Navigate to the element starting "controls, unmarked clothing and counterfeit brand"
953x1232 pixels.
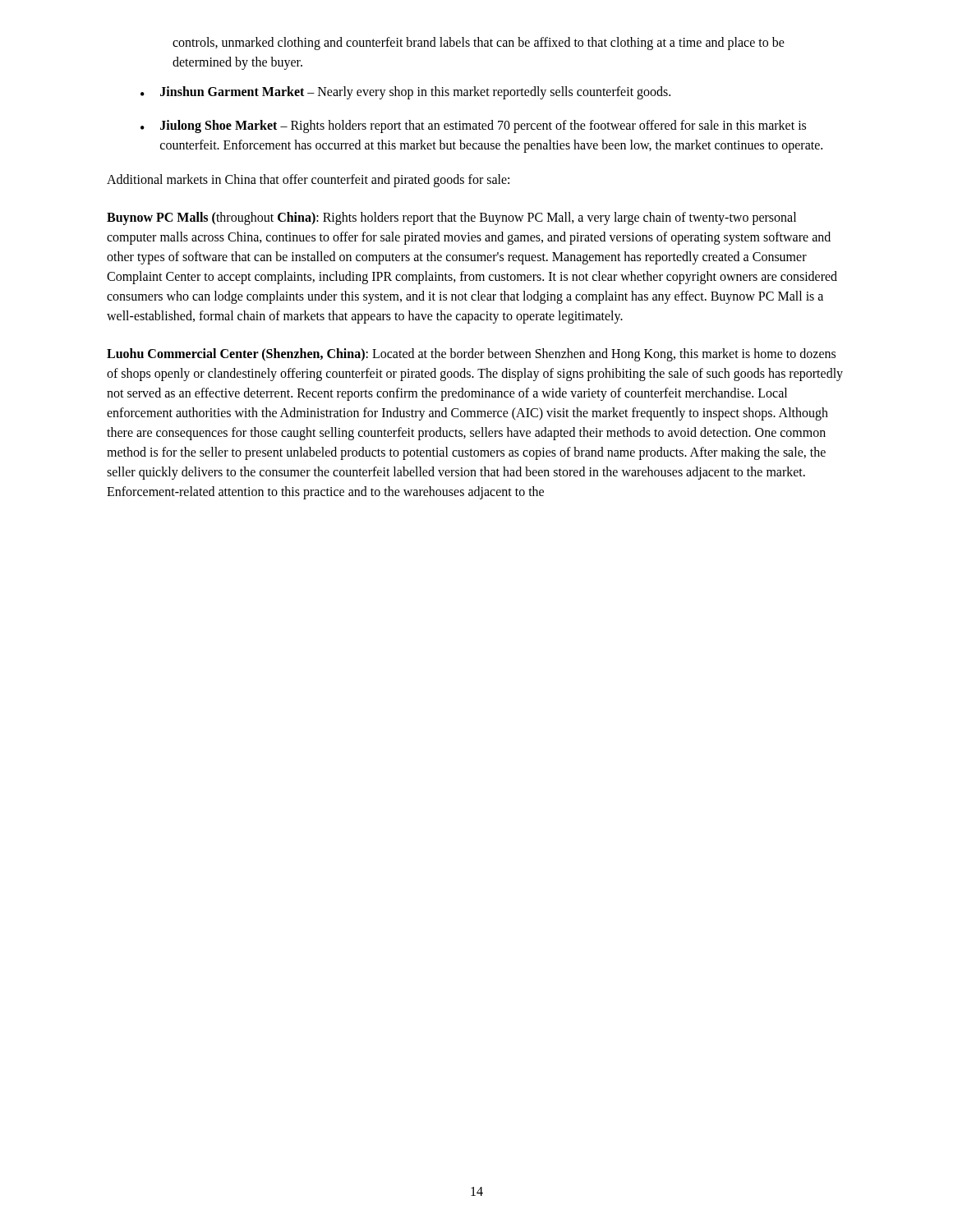[478, 52]
